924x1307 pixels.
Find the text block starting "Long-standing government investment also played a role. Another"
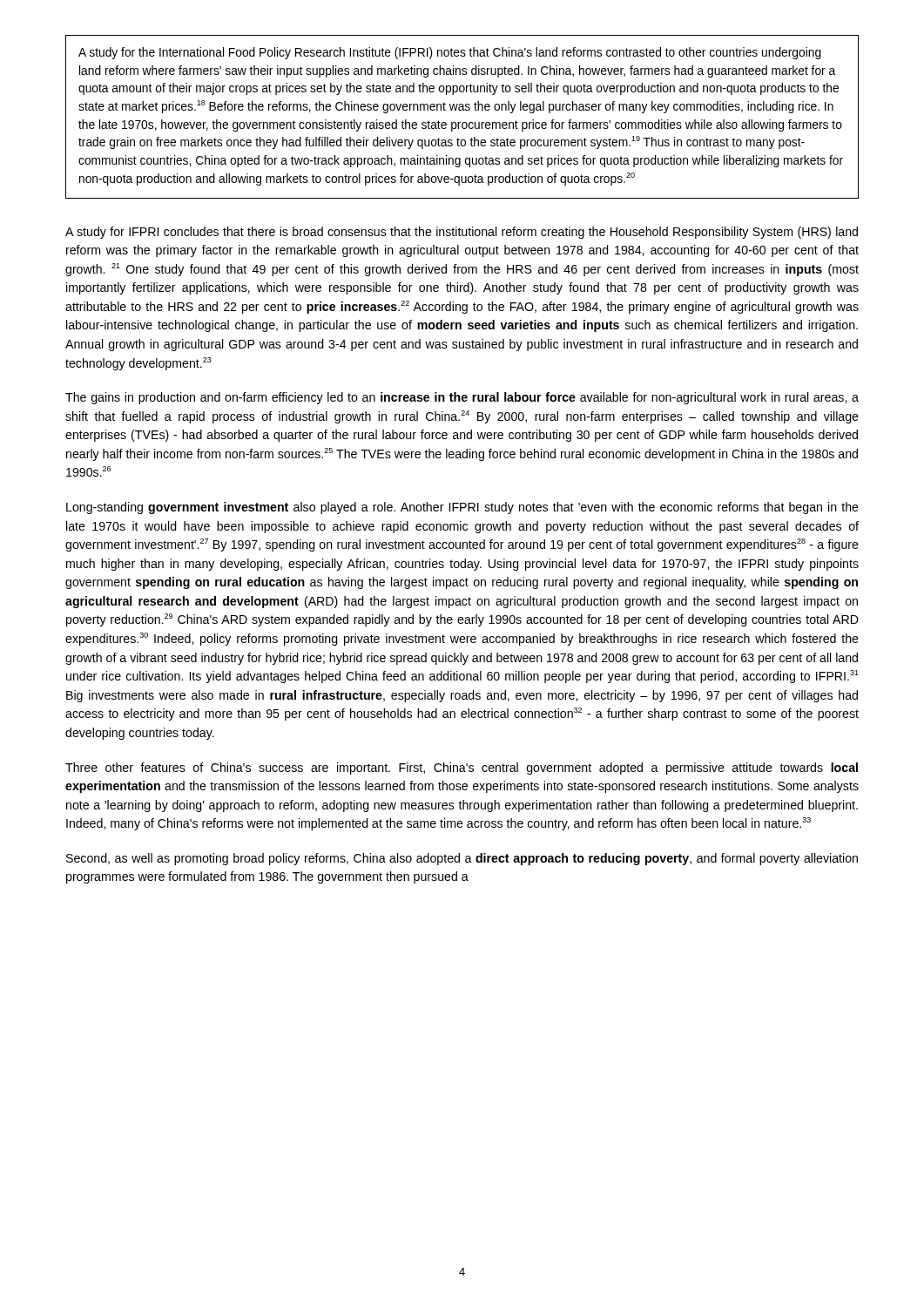point(462,620)
